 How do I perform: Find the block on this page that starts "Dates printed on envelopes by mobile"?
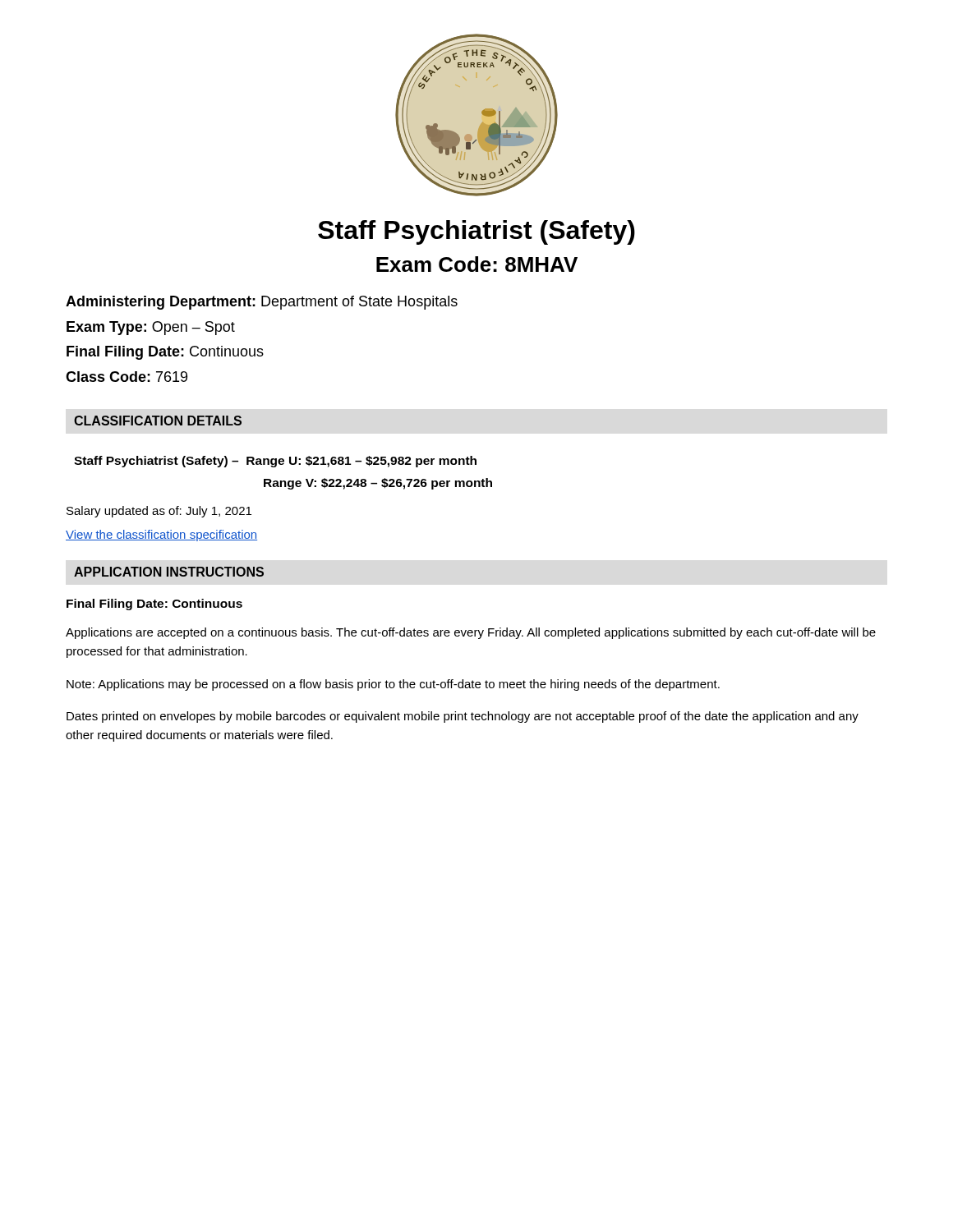(462, 725)
